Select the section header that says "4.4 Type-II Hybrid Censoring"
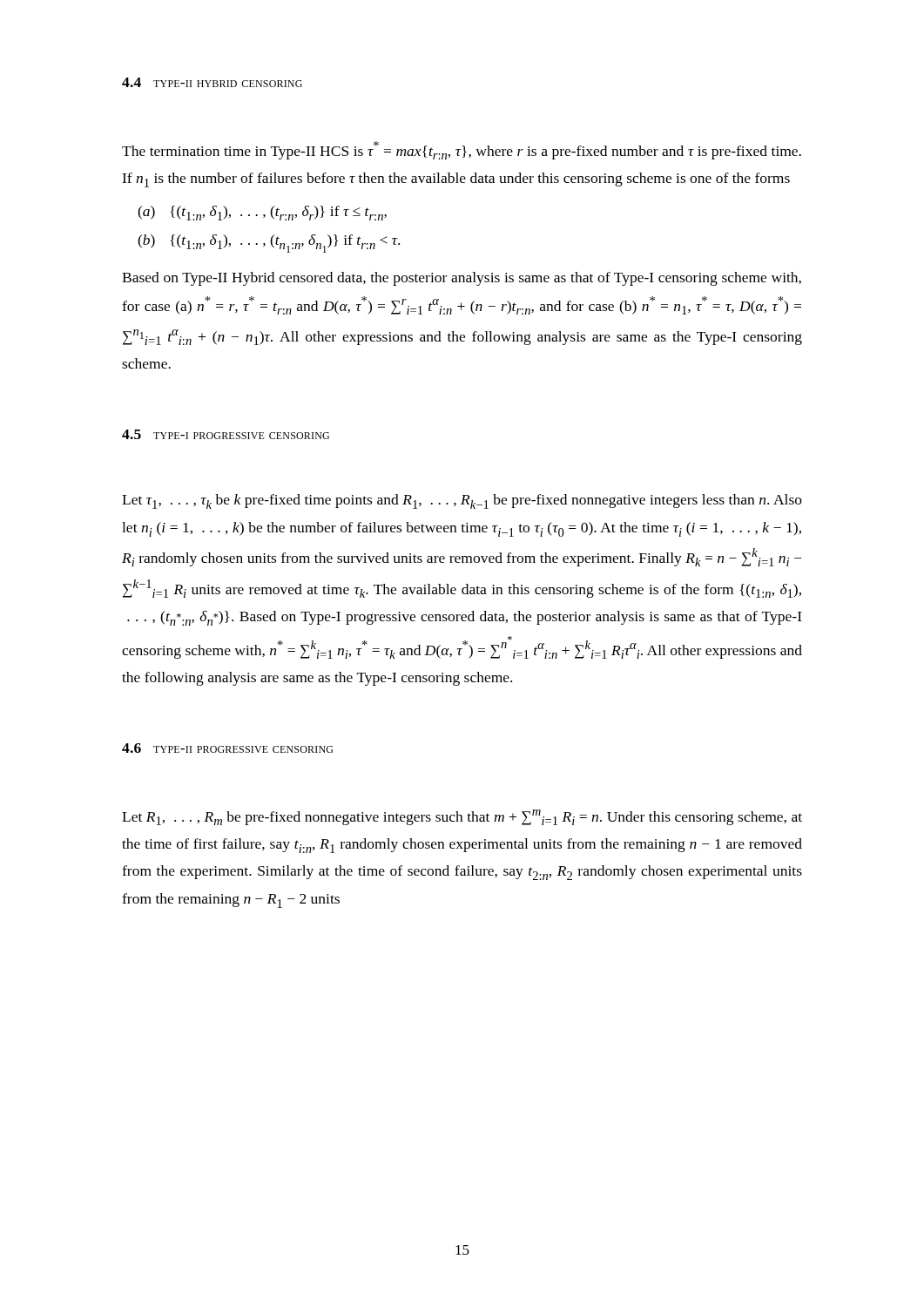924x1307 pixels. pos(212,82)
